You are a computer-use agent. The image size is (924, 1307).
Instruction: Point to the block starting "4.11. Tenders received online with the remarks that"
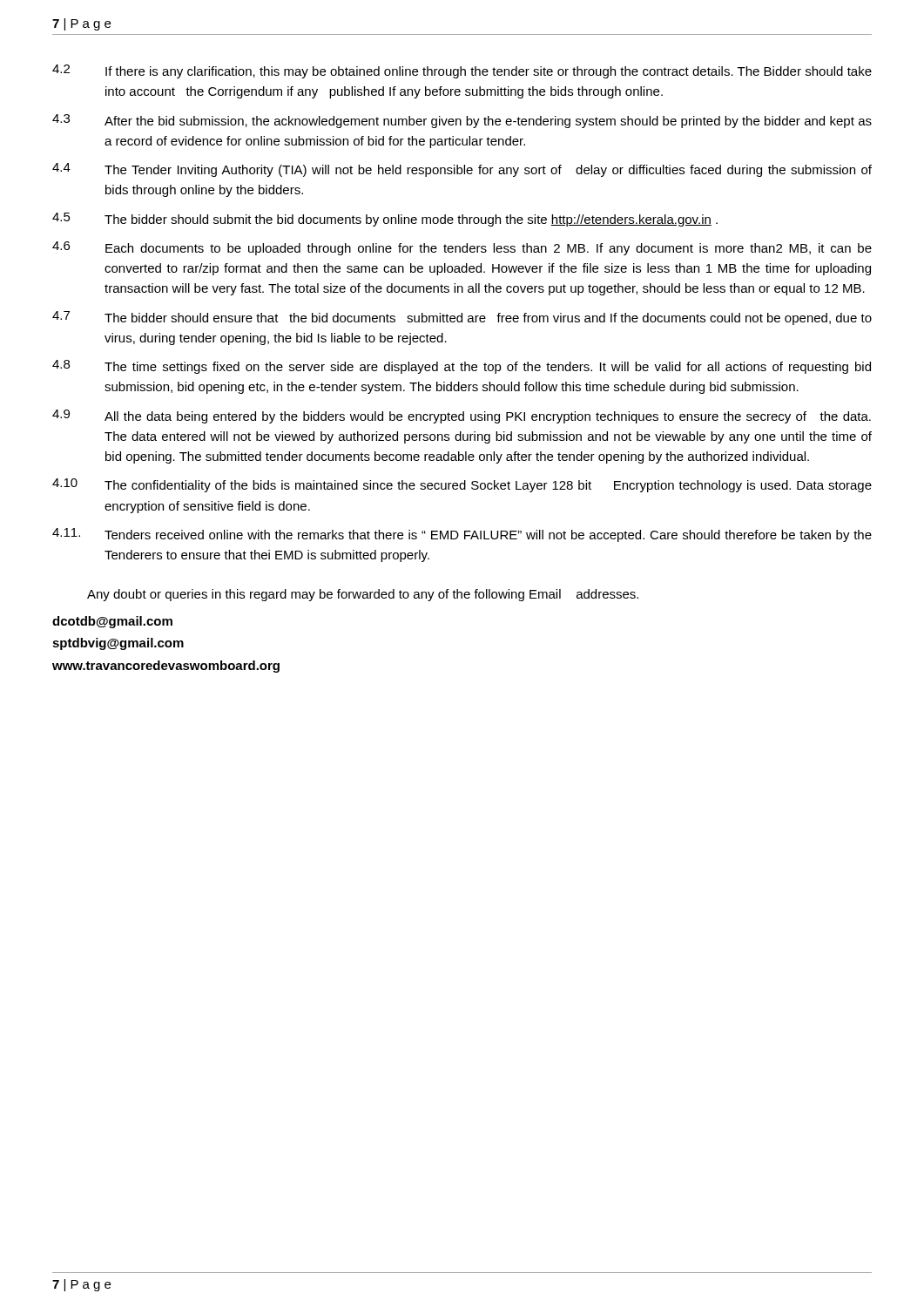(462, 545)
